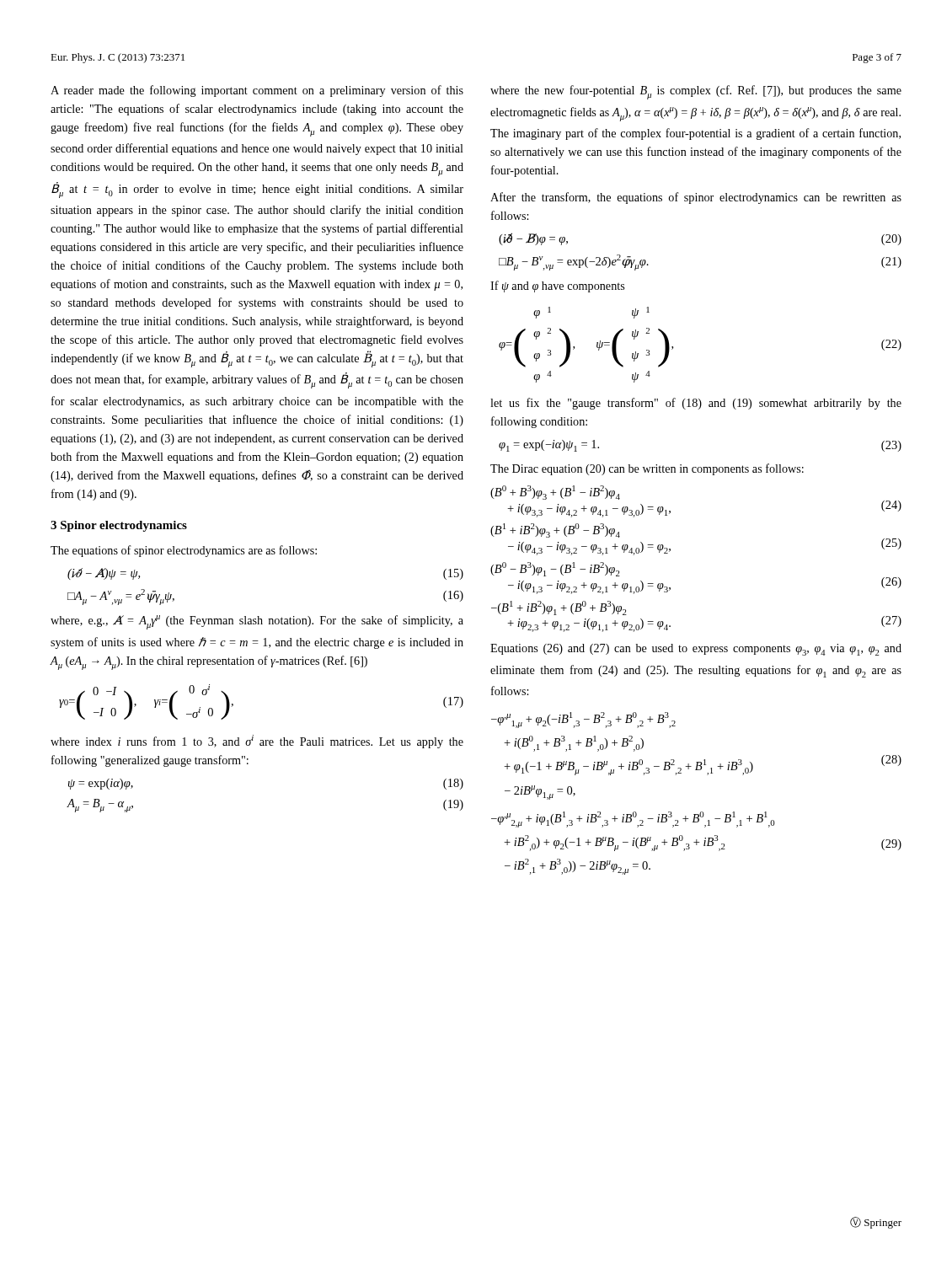Navigate to the element starting "After the transform, the equations"
The height and width of the screenshot is (1264, 952).
(x=696, y=207)
